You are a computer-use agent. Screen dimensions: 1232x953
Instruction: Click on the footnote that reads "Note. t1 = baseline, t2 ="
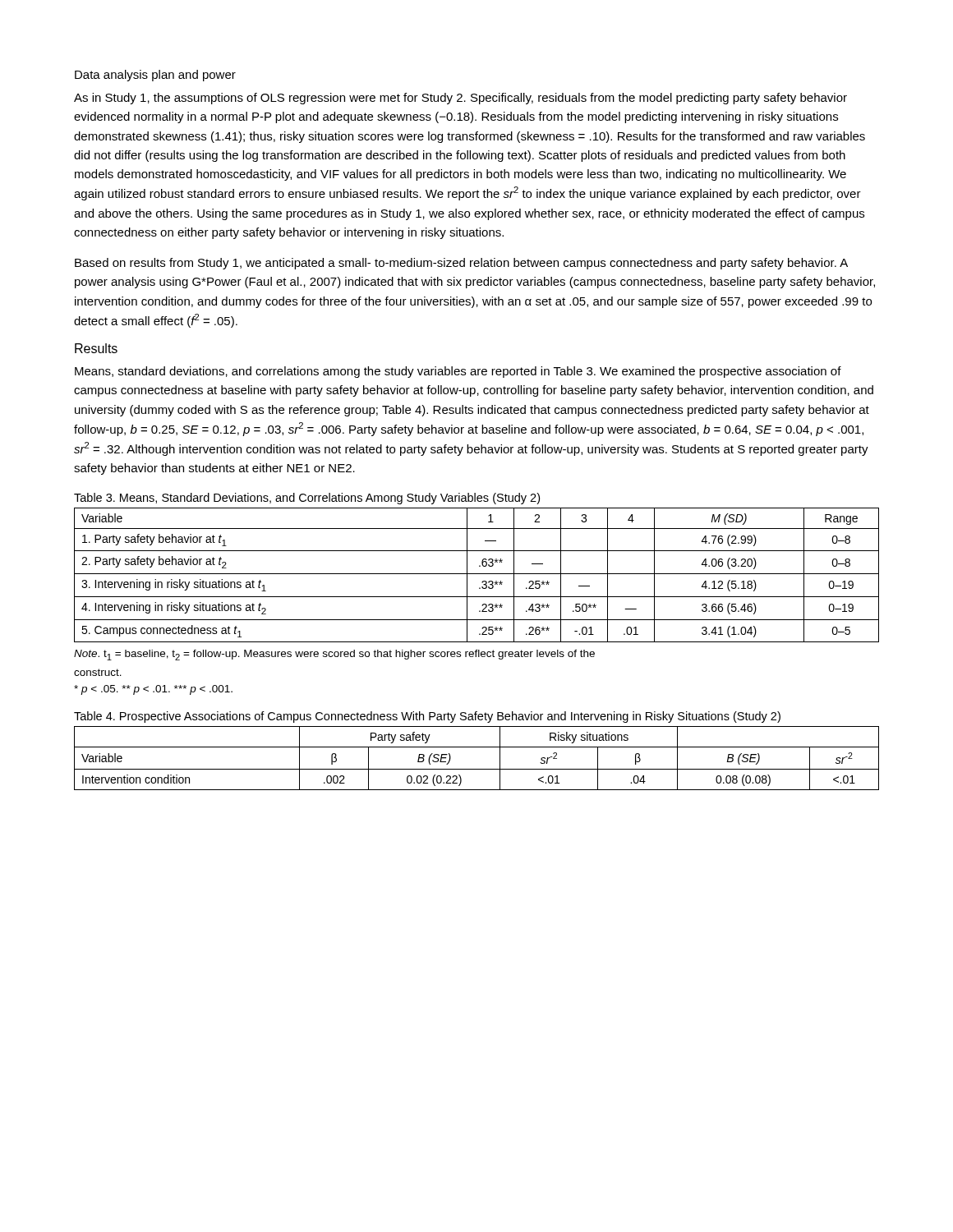tap(334, 655)
